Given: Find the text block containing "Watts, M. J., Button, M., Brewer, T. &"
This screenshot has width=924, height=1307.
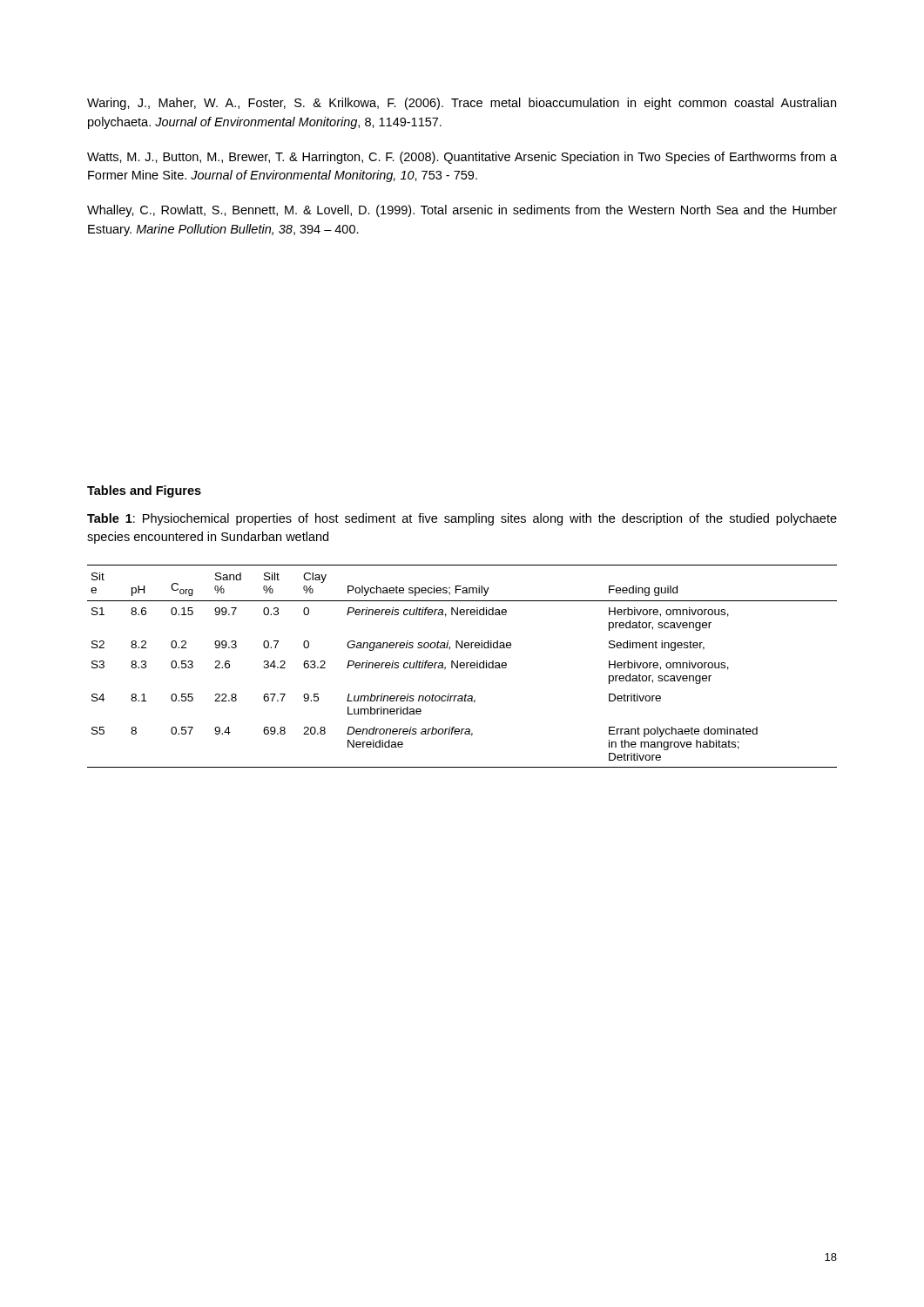Looking at the screenshot, I should (x=462, y=166).
